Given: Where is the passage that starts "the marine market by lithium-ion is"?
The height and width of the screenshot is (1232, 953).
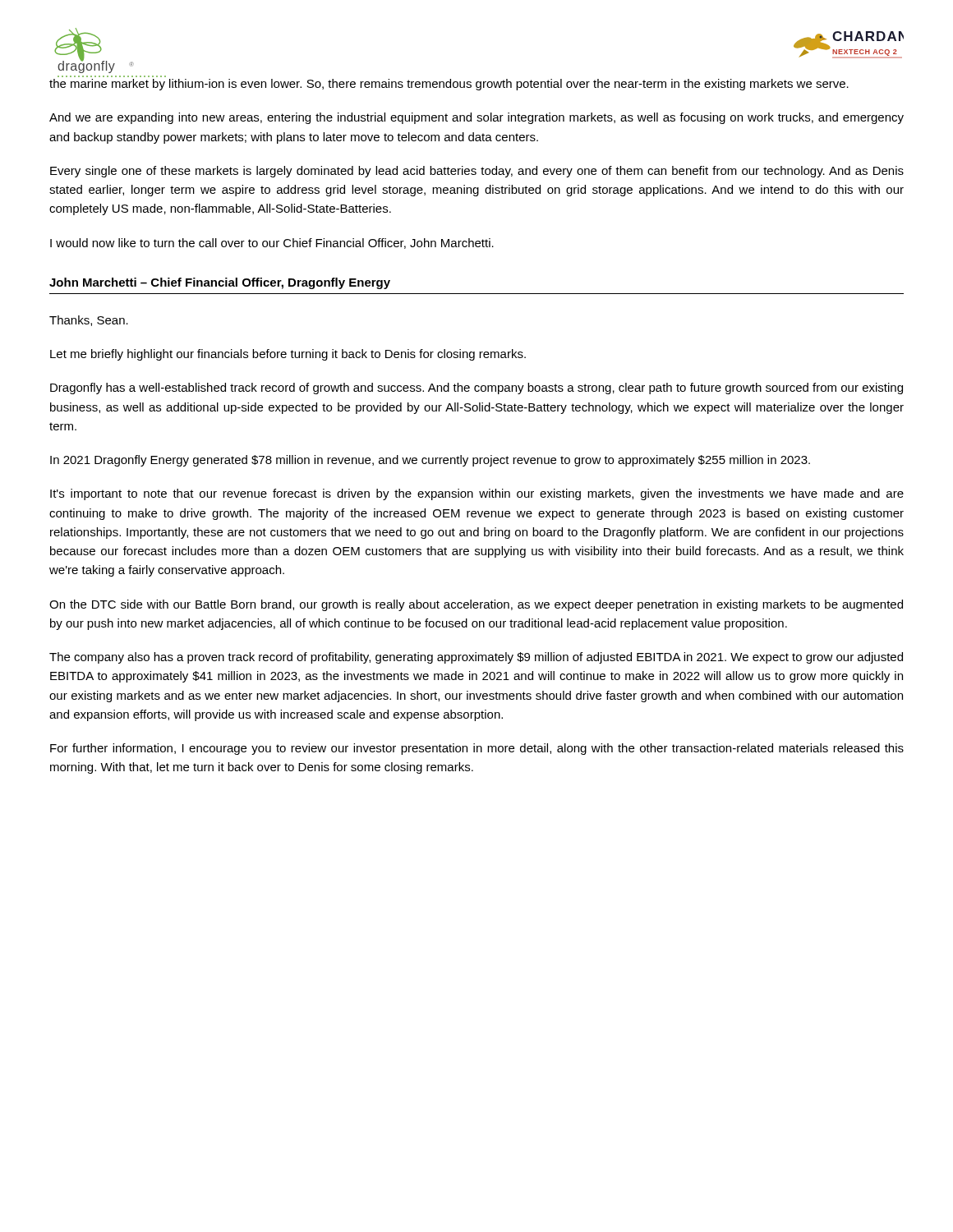Looking at the screenshot, I should 449,83.
